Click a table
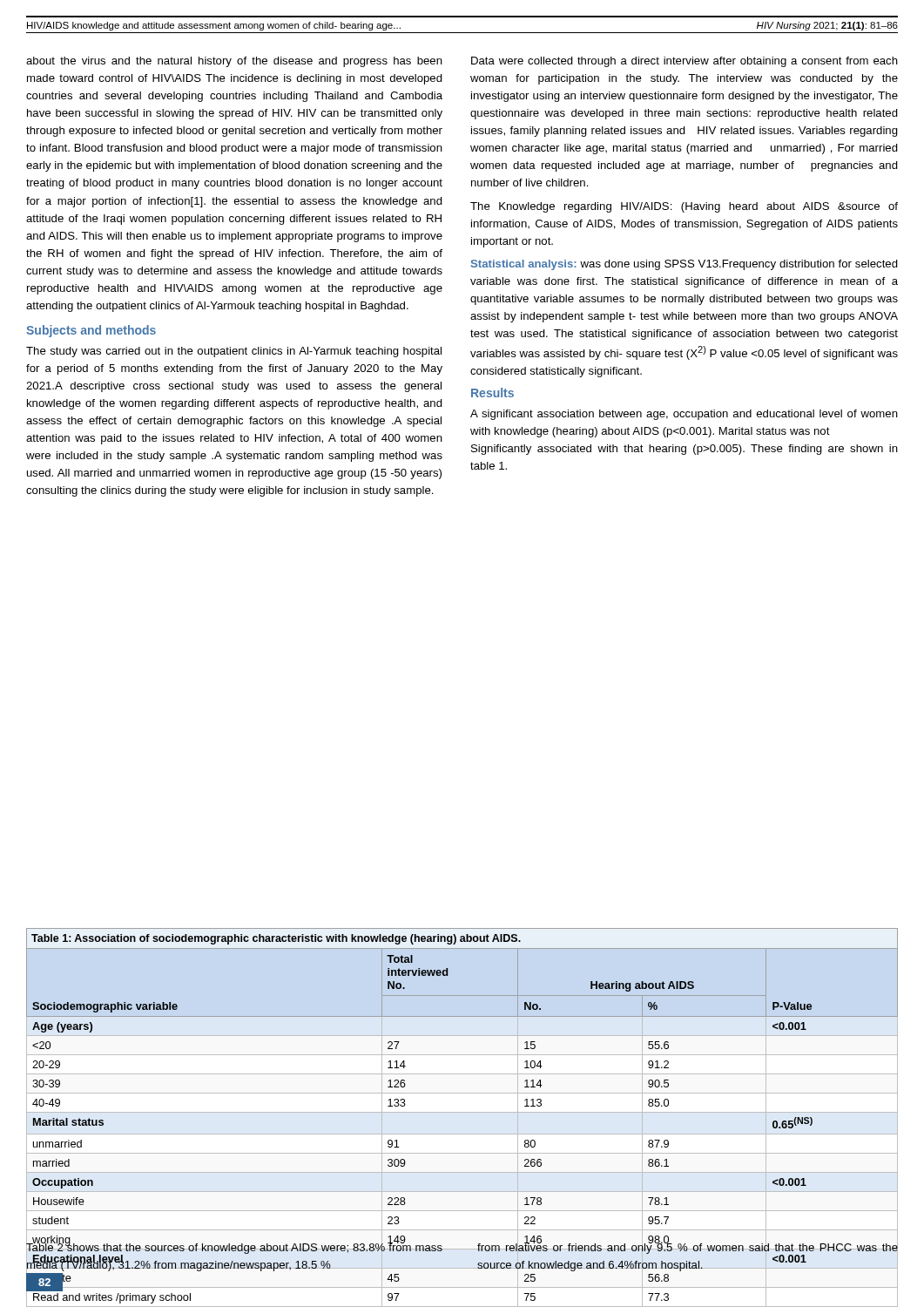 click(462, 1117)
